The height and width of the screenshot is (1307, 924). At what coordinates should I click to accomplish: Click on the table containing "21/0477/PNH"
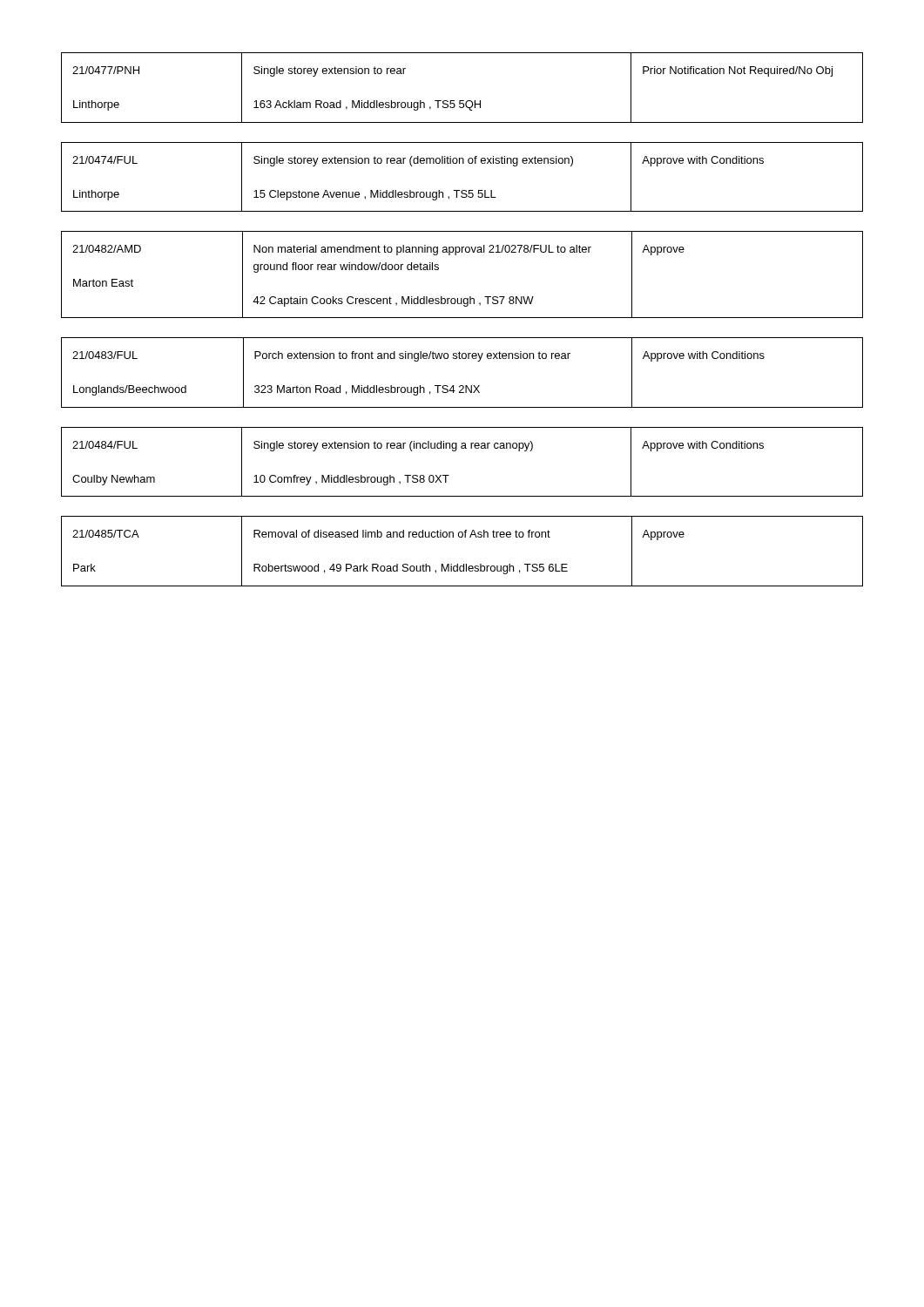(462, 87)
